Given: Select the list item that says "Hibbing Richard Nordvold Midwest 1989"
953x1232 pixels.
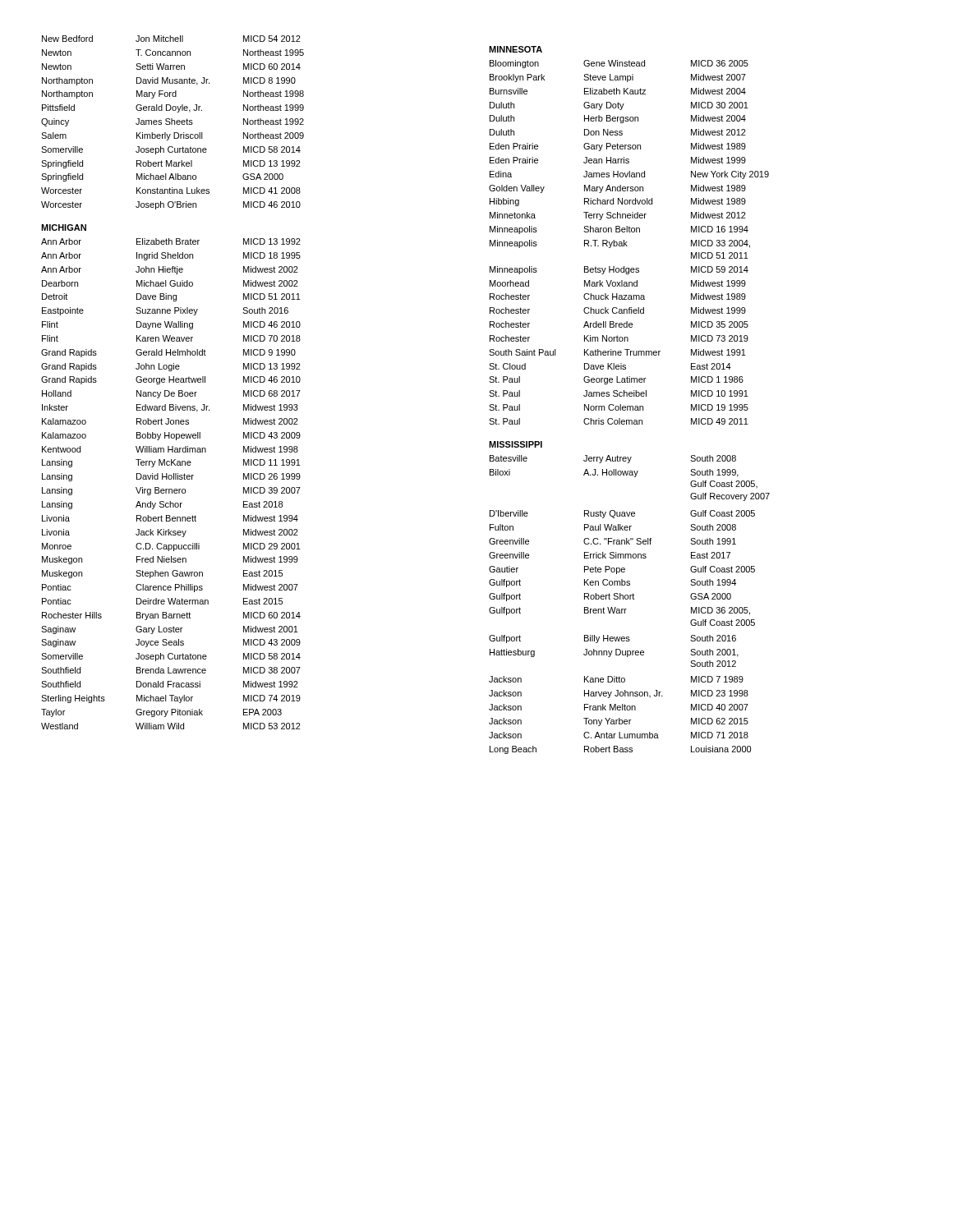Looking at the screenshot, I should 700,202.
